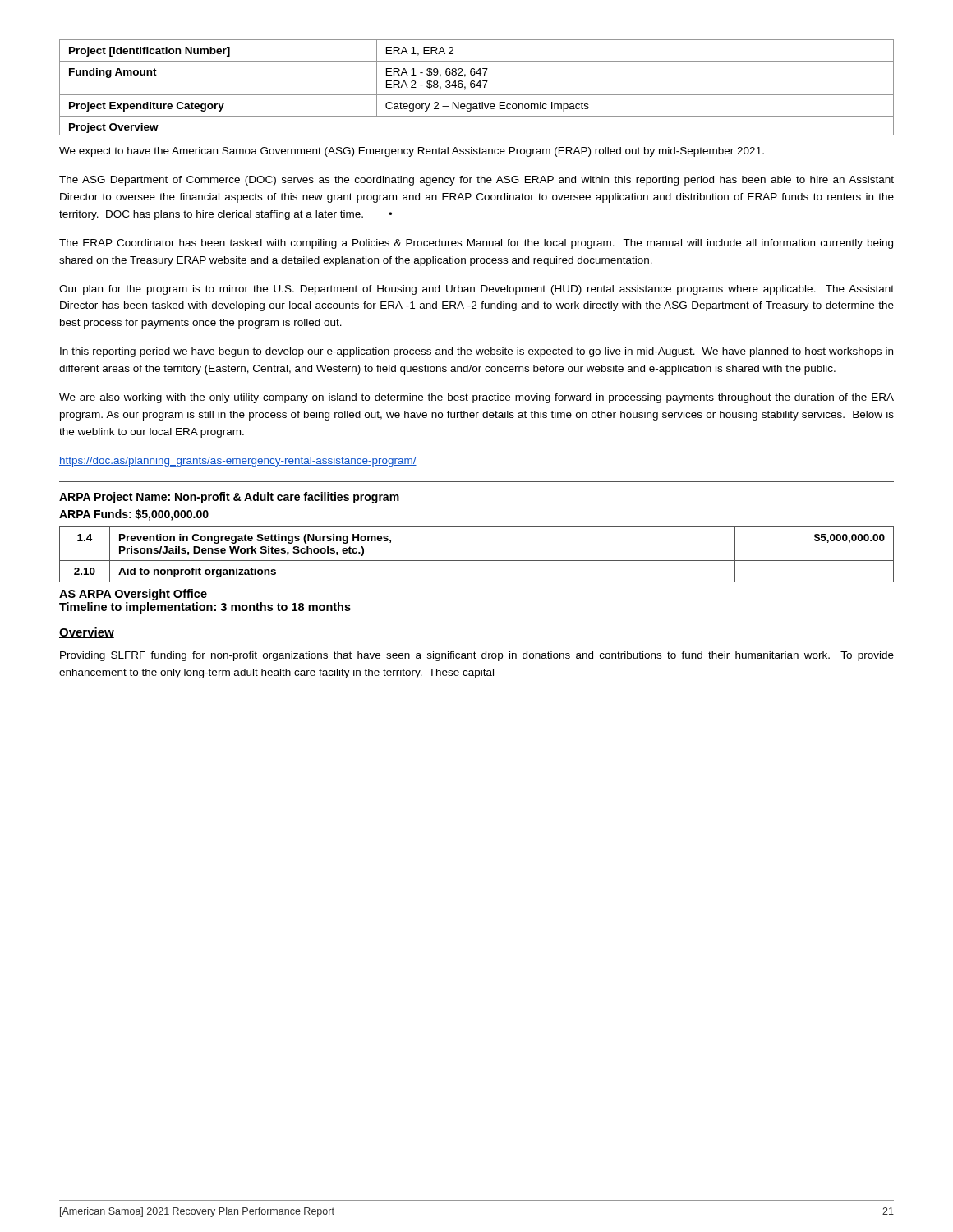Viewport: 953px width, 1232px height.
Task: Select the text starting "We expect to have the American Samoa"
Action: [x=412, y=151]
